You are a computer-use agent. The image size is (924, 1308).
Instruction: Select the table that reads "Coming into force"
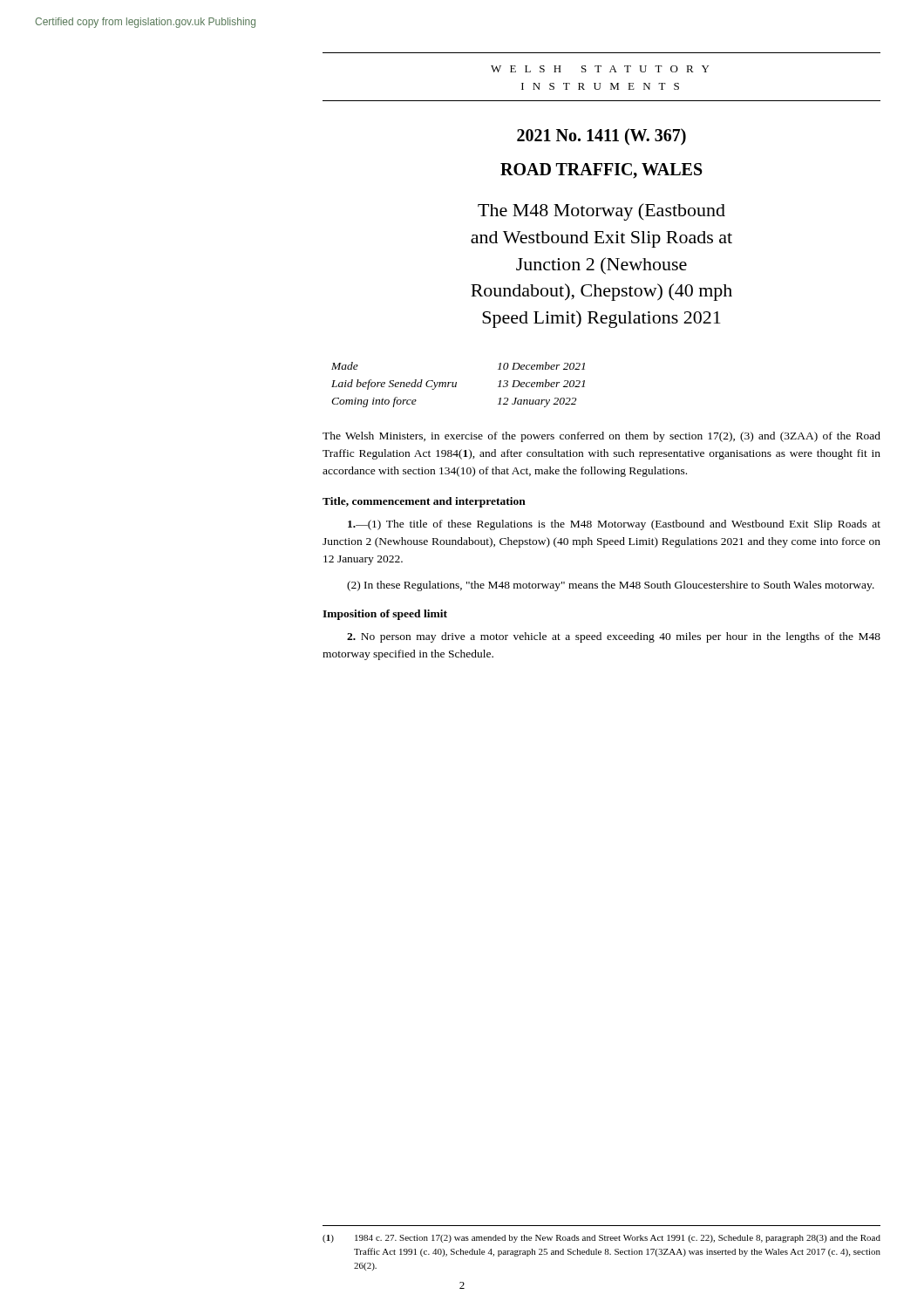(x=601, y=384)
